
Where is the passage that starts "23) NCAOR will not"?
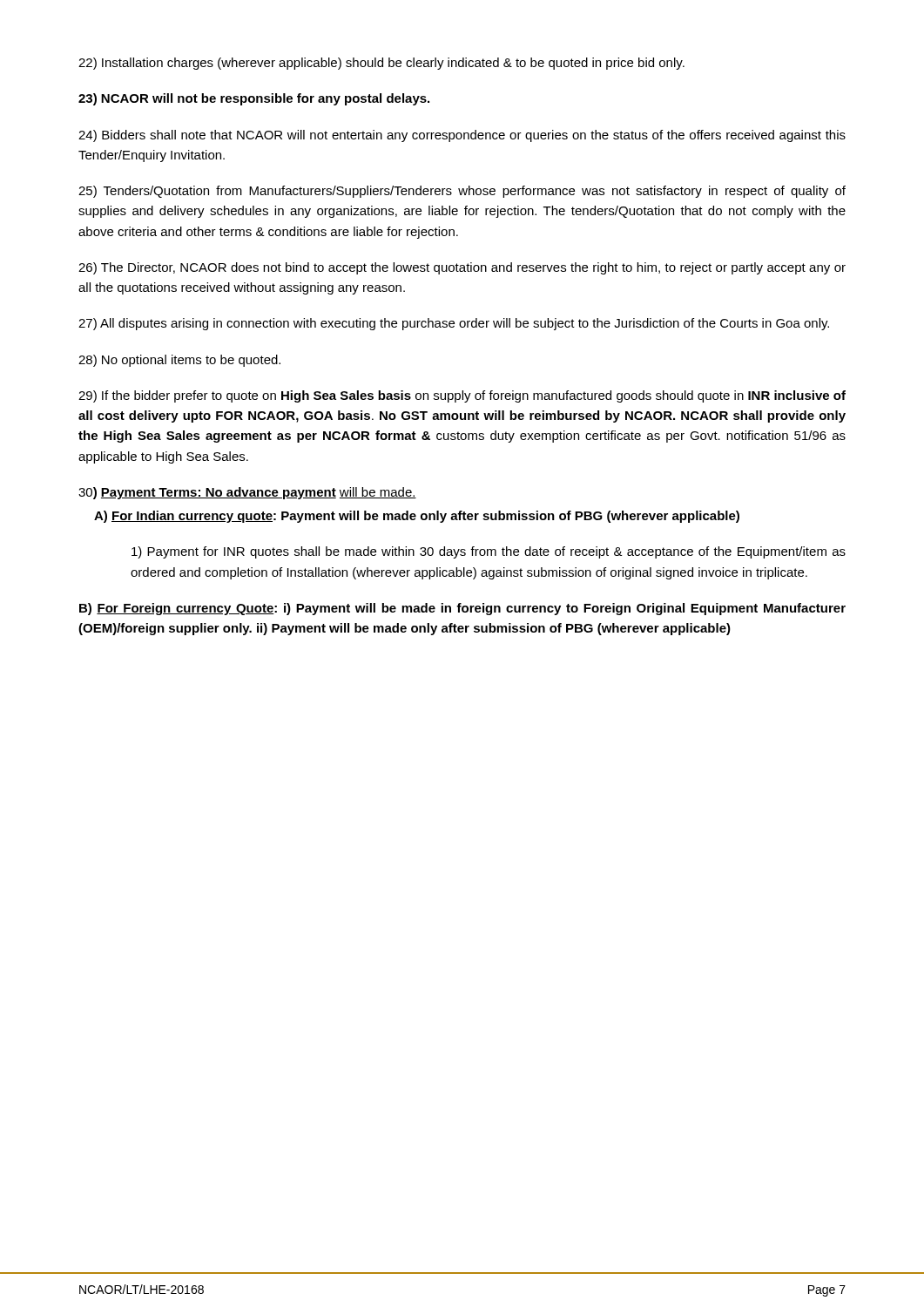(254, 98)
